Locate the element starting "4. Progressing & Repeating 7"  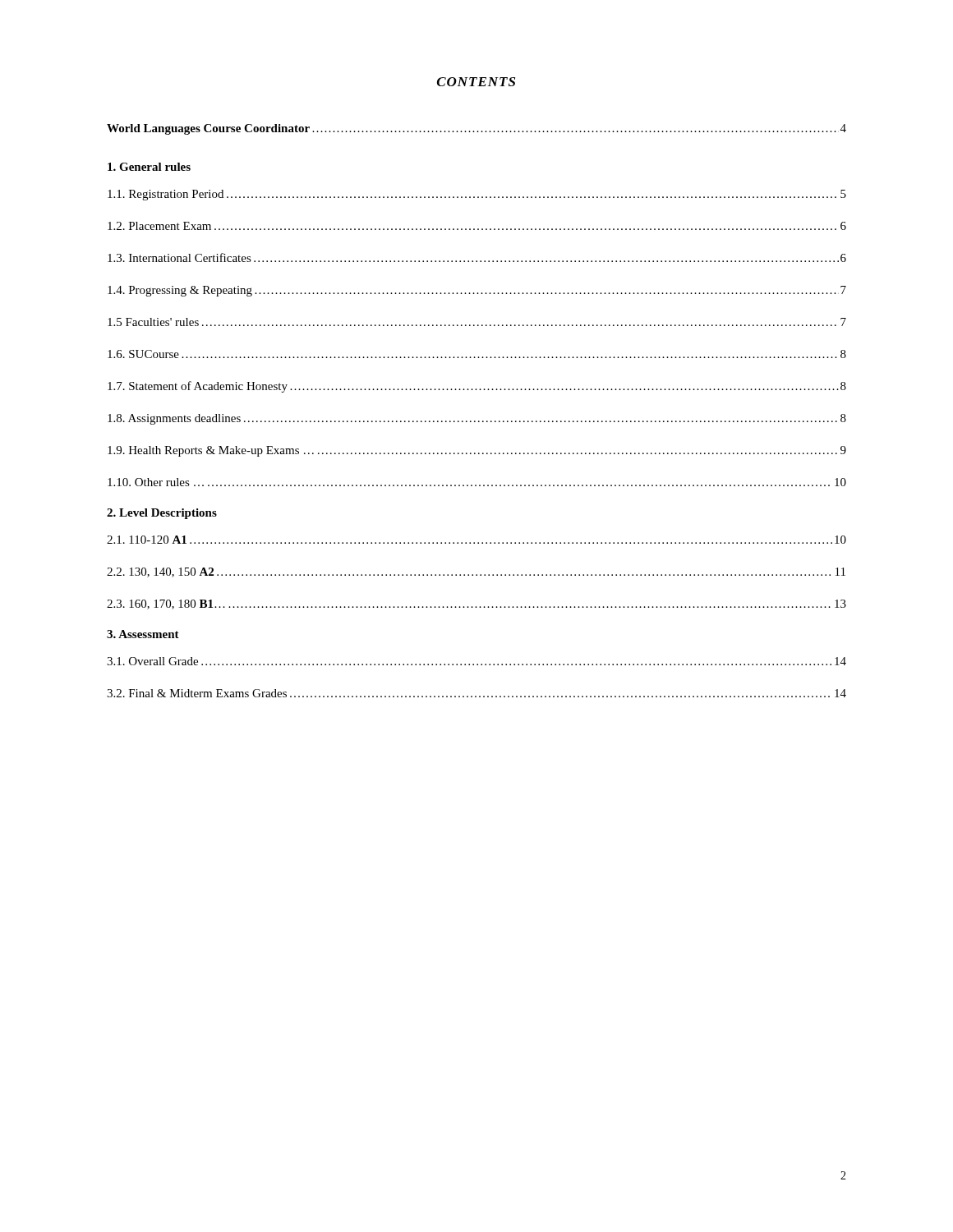pyautogui.click(x=476, y=290)
